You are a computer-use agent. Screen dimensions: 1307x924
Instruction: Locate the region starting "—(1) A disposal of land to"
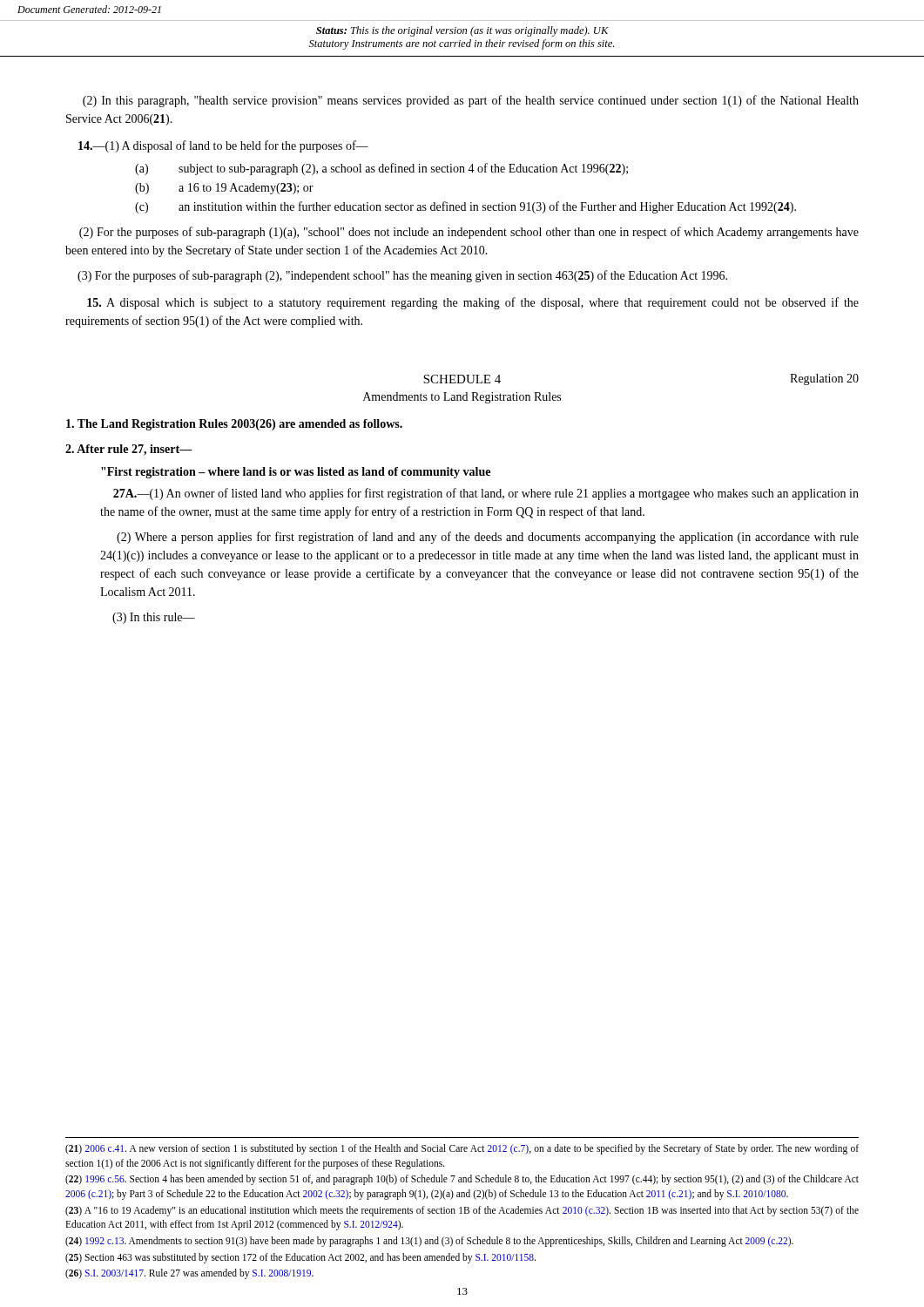pyautogui.click(x=217, y=146)
